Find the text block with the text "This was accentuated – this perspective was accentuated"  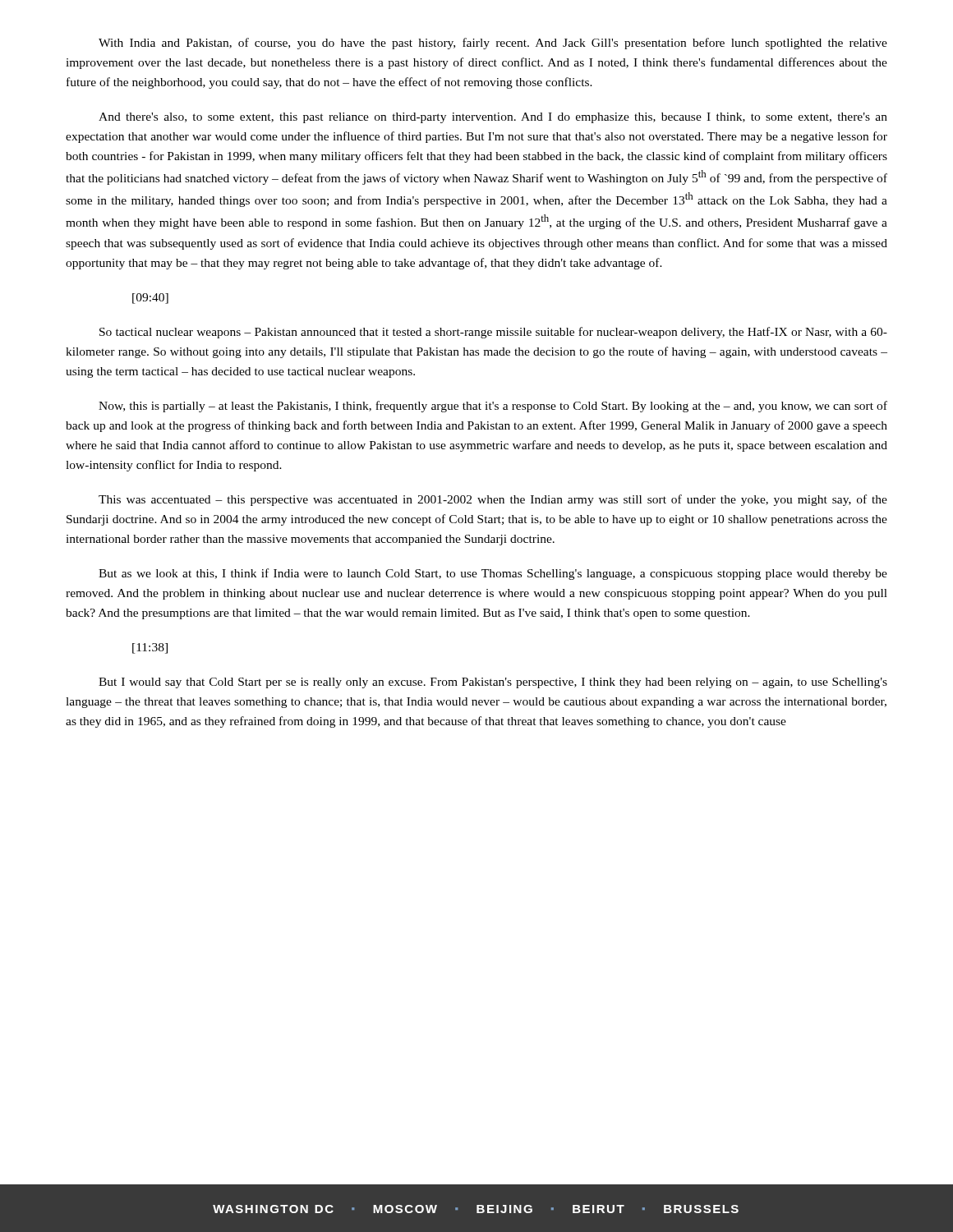tap(476, 518)
